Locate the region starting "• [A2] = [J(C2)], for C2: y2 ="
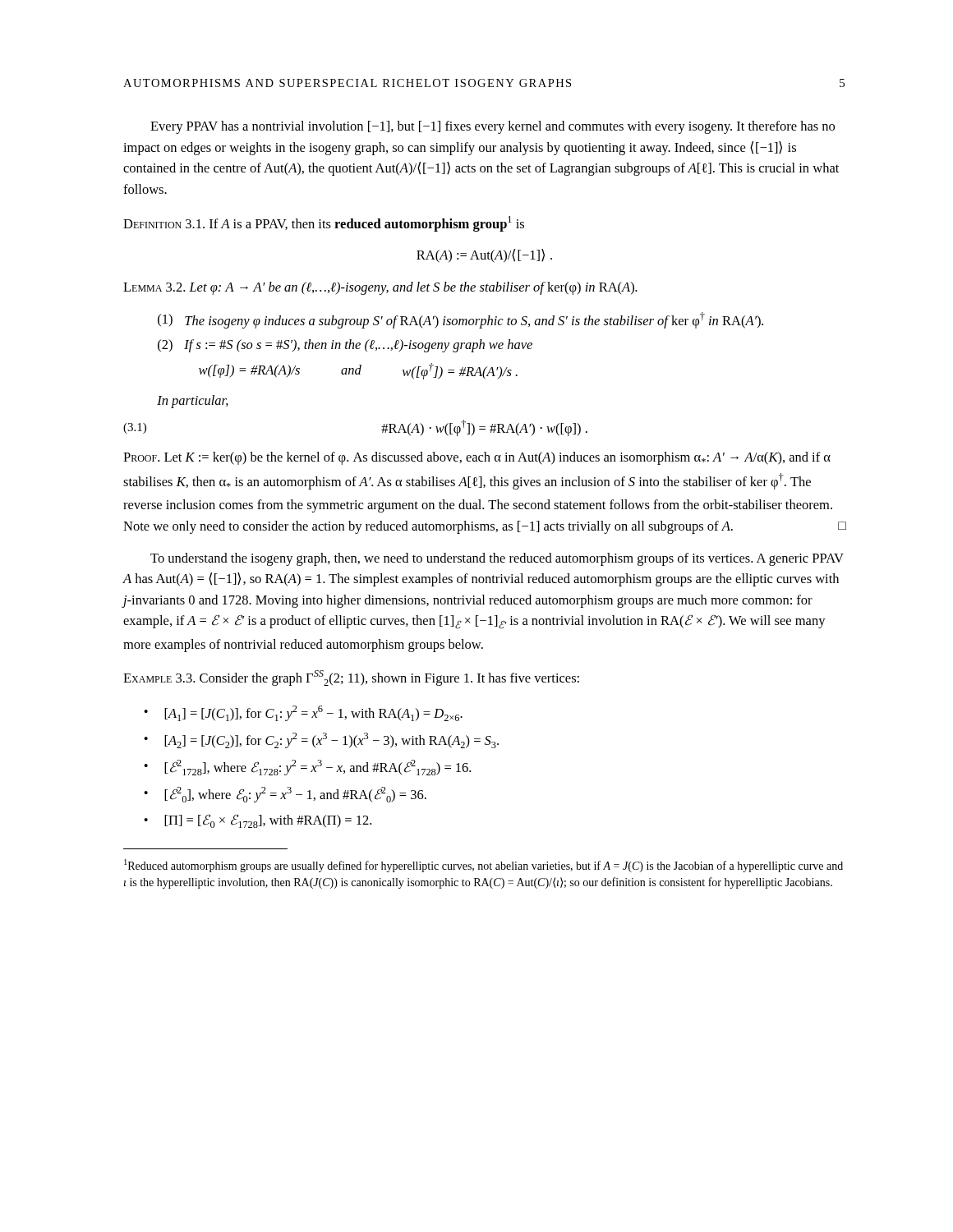 coord(322,741)
